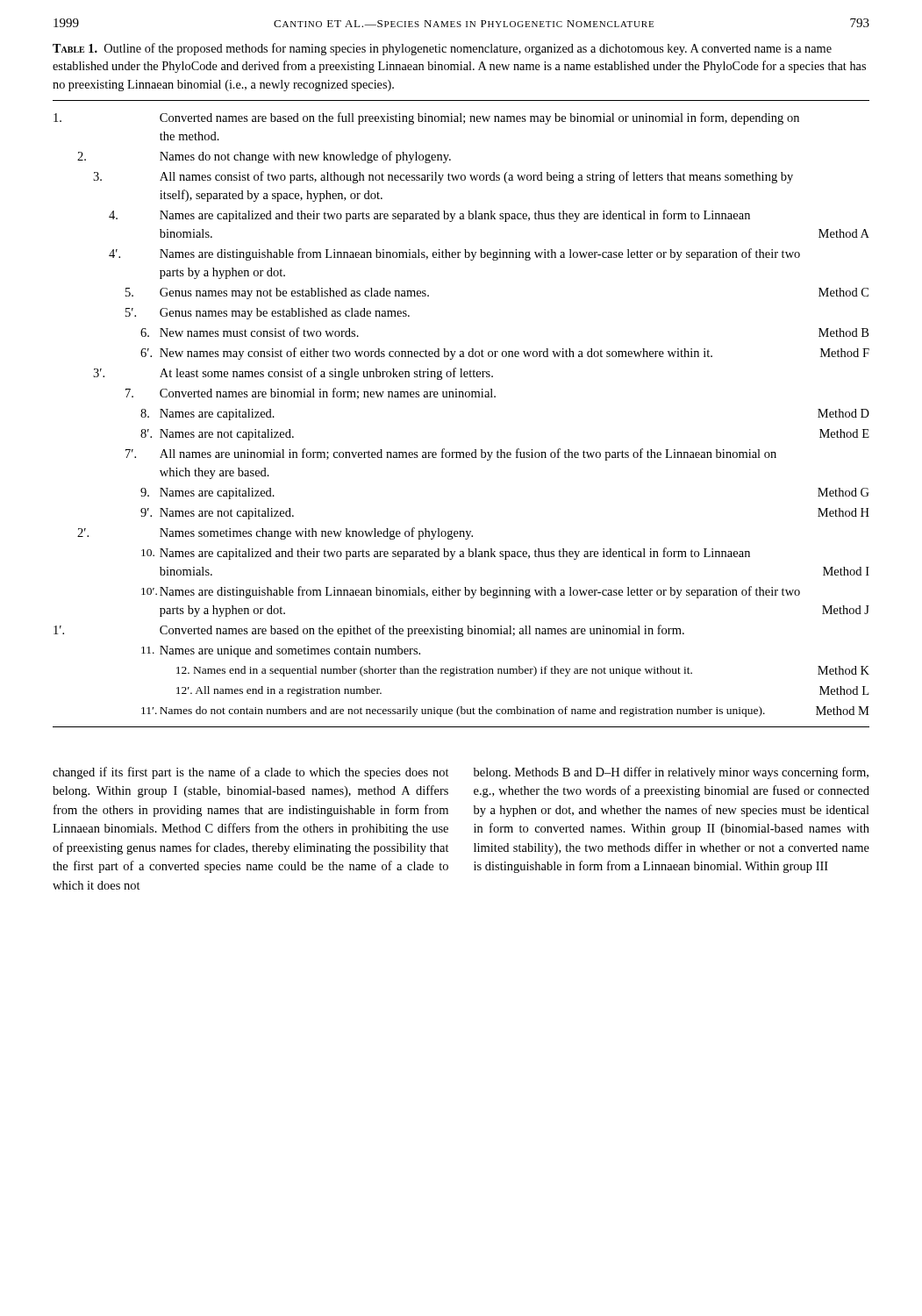922x1316 pixels.
Task: Find the block on this page that starts "changed if its"
Action: 251,828
